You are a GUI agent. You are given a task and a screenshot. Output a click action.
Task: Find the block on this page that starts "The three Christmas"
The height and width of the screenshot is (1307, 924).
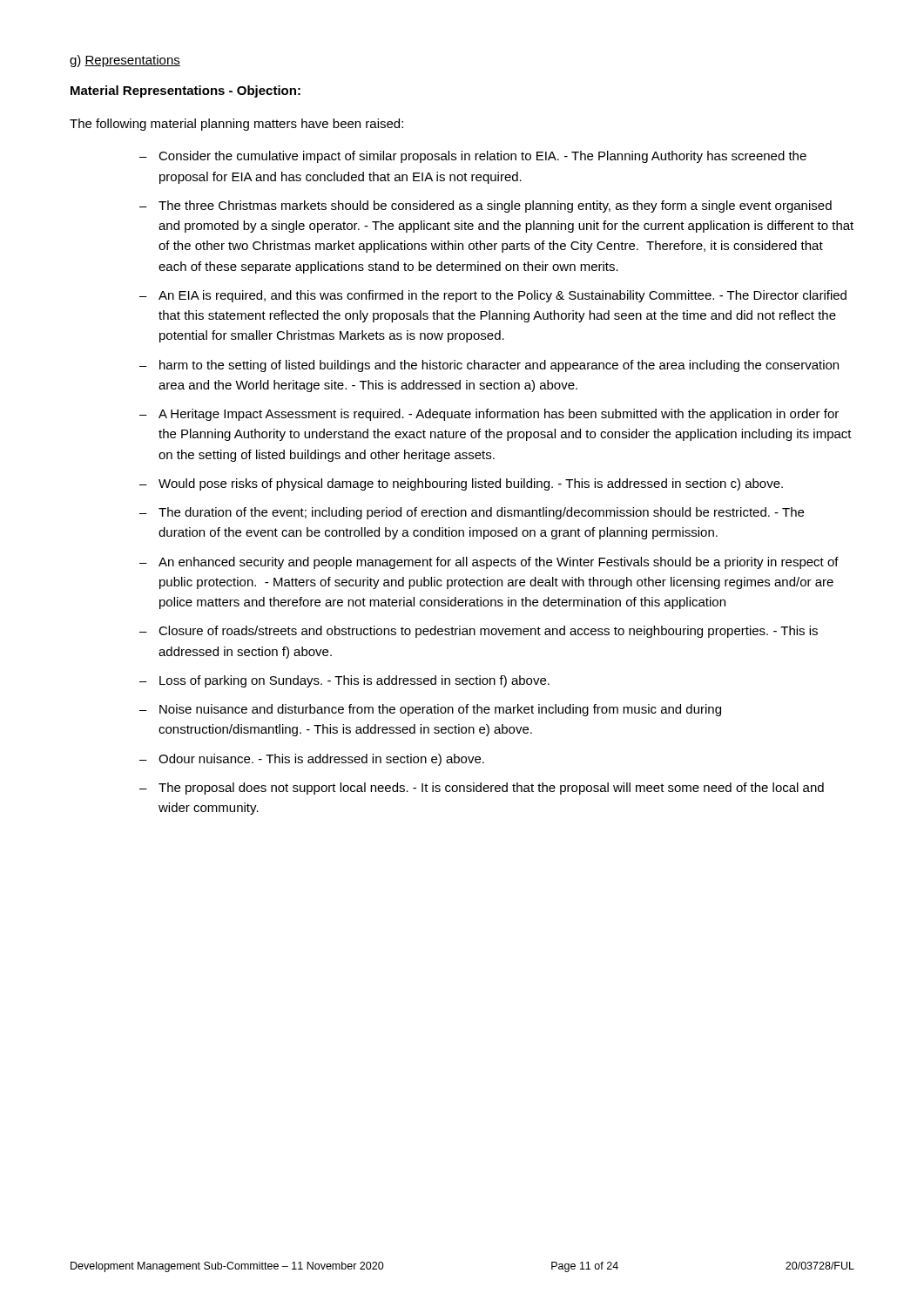506,235
